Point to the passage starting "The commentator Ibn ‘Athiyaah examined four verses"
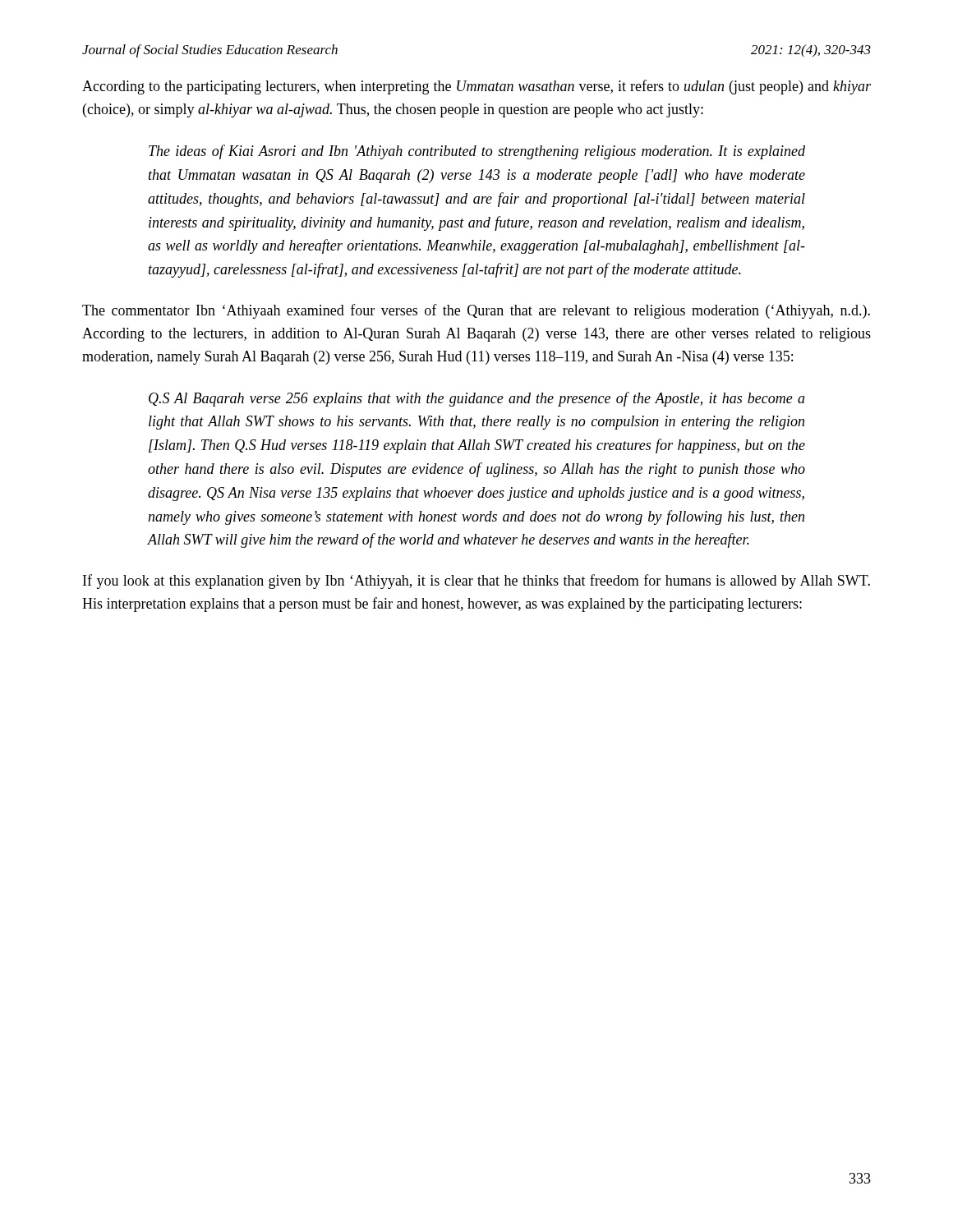This screenshot has height=1232, width=953. pos(476,333)
